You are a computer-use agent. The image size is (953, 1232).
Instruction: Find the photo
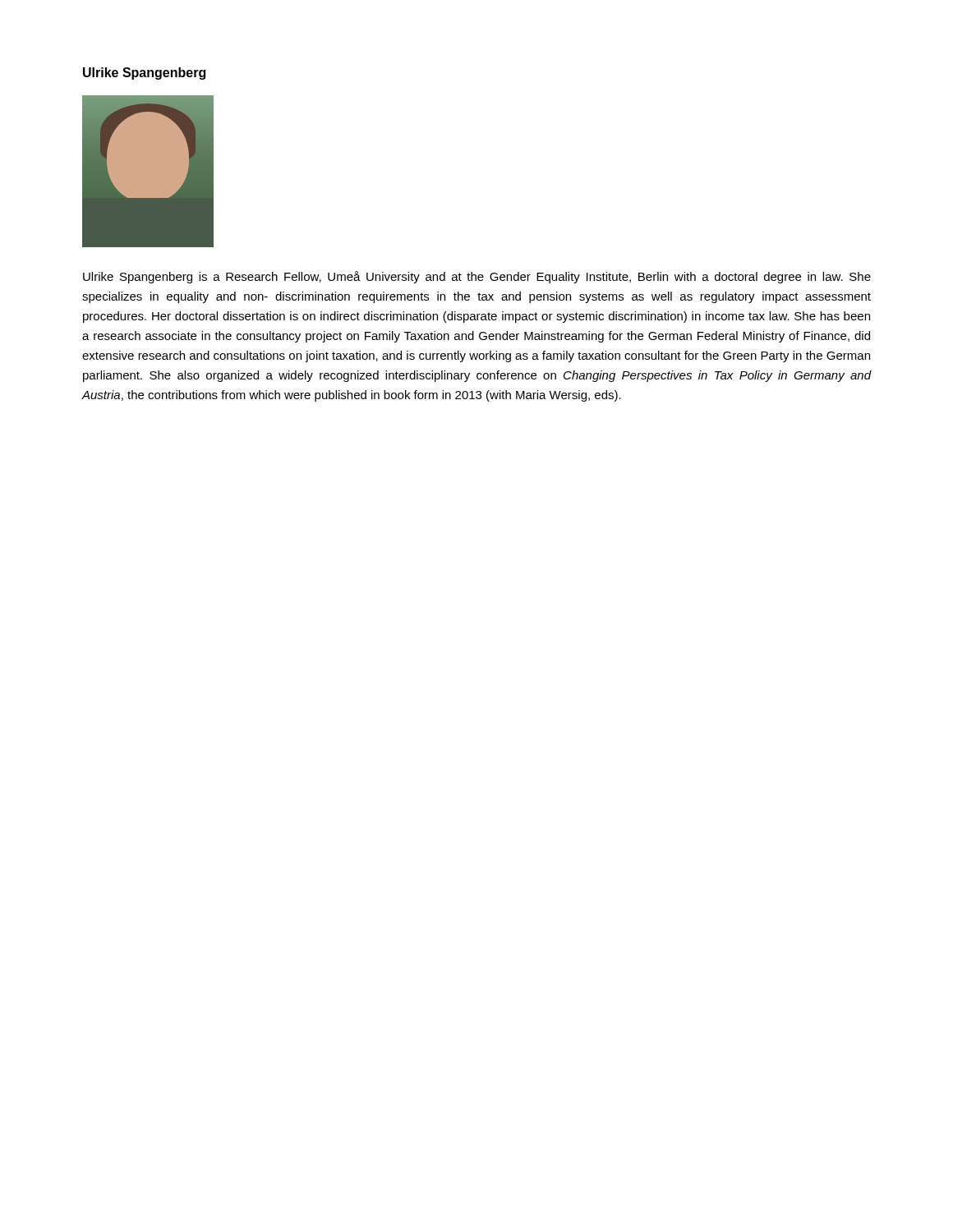[x=476, y=171]
